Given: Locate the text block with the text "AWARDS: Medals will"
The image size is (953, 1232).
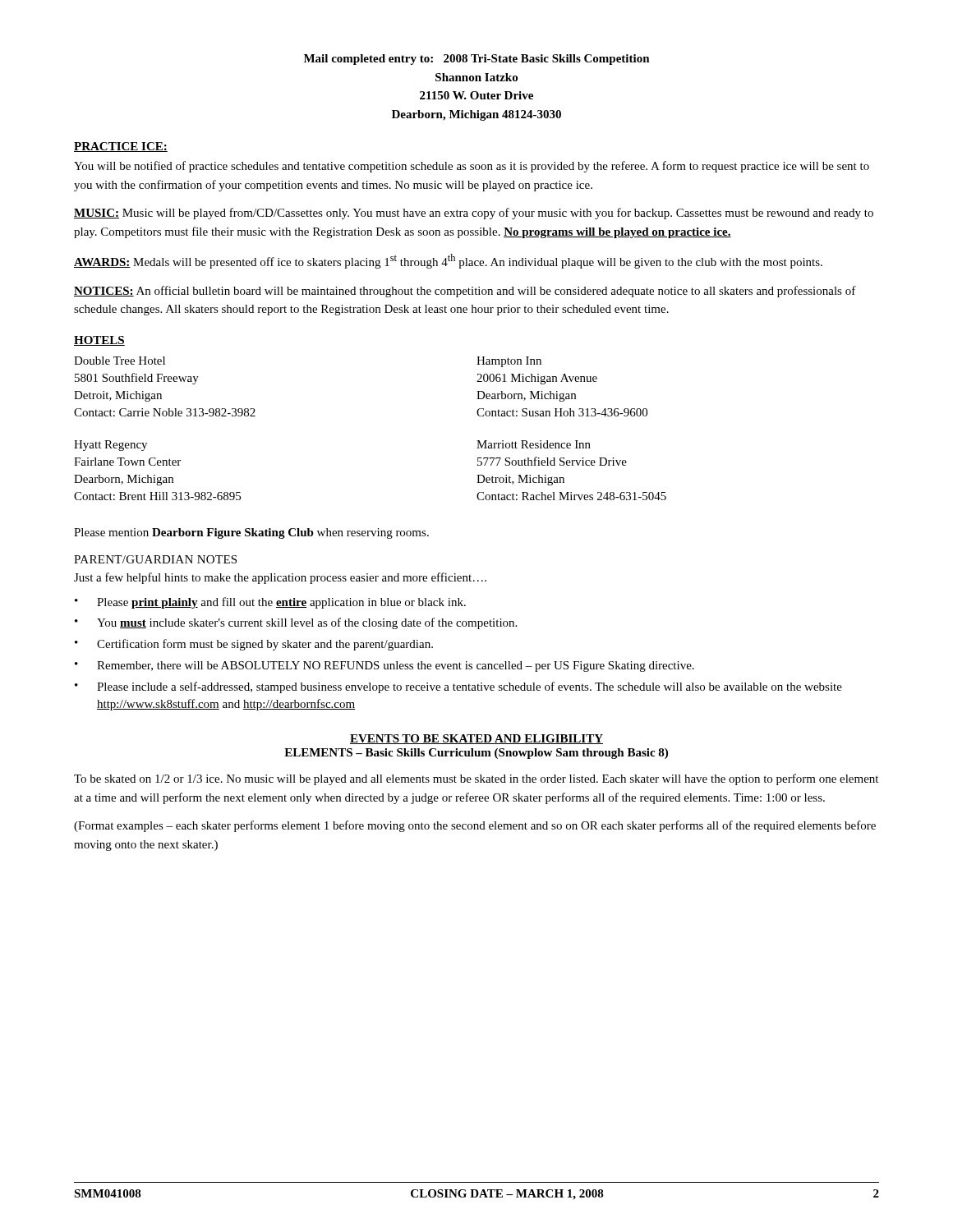Looking at the screenshot, I should pyautogui.click(x=448, y=260).
